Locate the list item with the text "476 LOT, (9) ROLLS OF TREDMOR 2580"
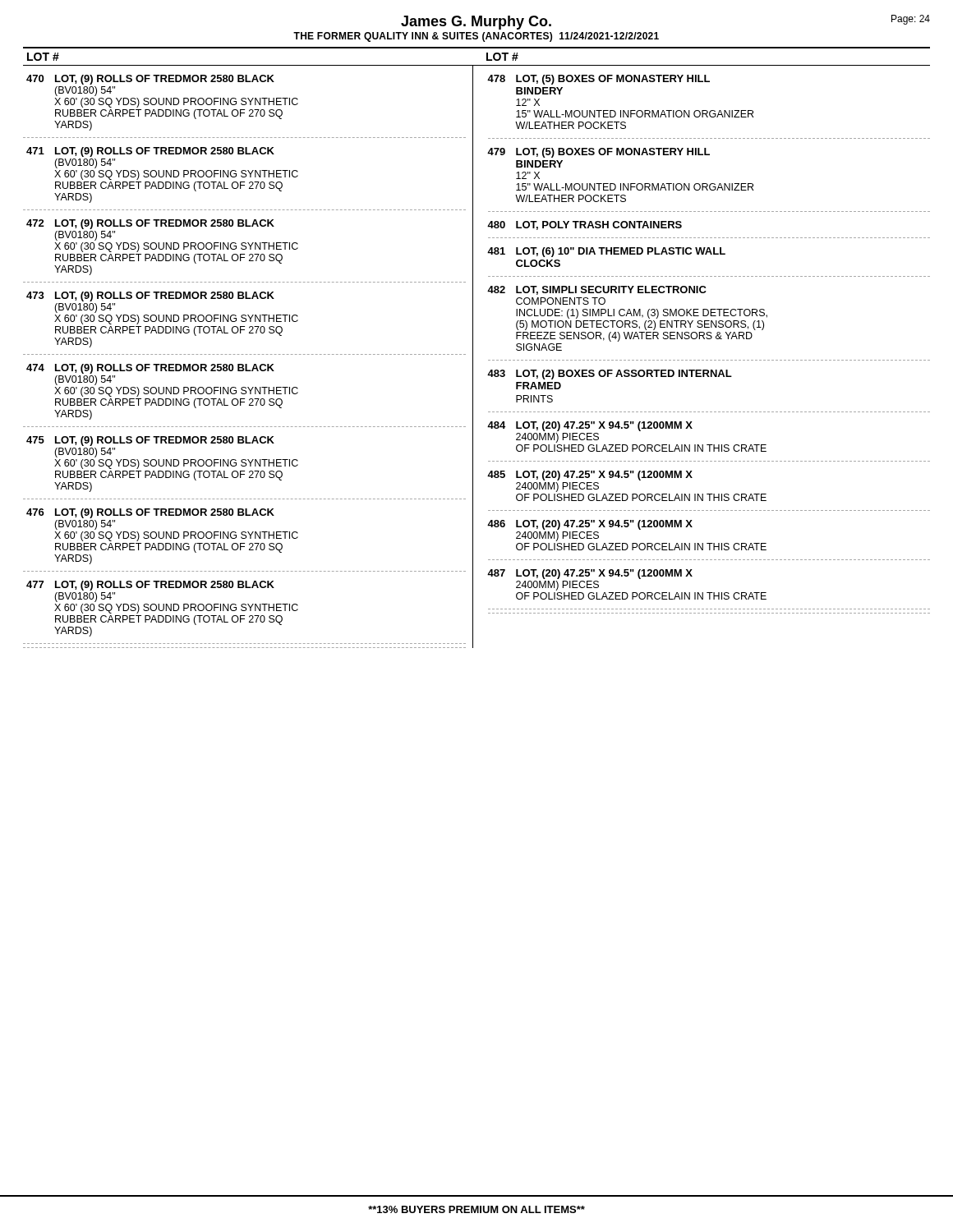This screenshot has width=953, height=1232. (244, 535)
